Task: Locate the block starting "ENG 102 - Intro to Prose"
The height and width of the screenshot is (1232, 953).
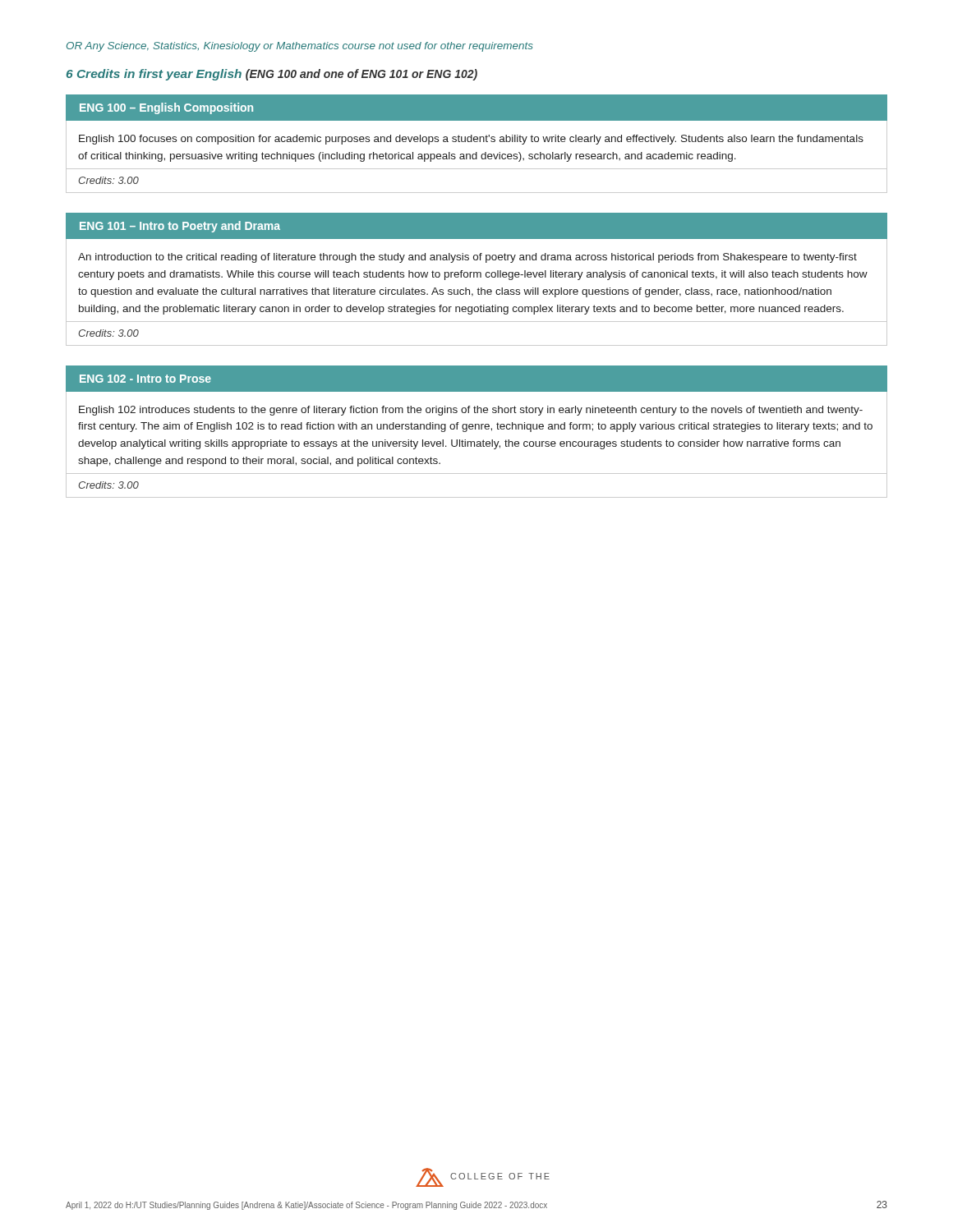Action: 145,378
